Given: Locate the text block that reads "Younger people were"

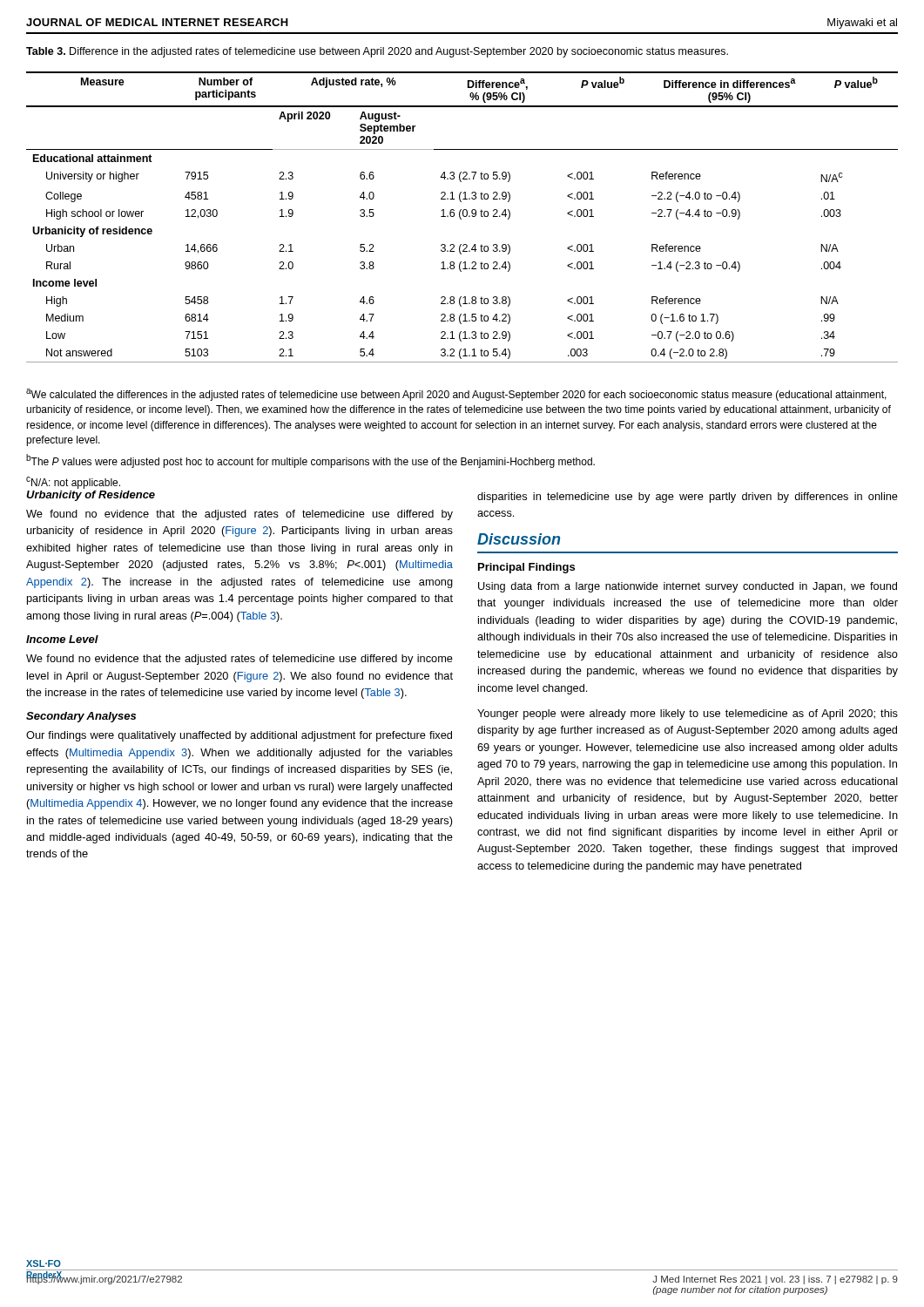Looking at the screenshot, I should click(x=688, y=789).
